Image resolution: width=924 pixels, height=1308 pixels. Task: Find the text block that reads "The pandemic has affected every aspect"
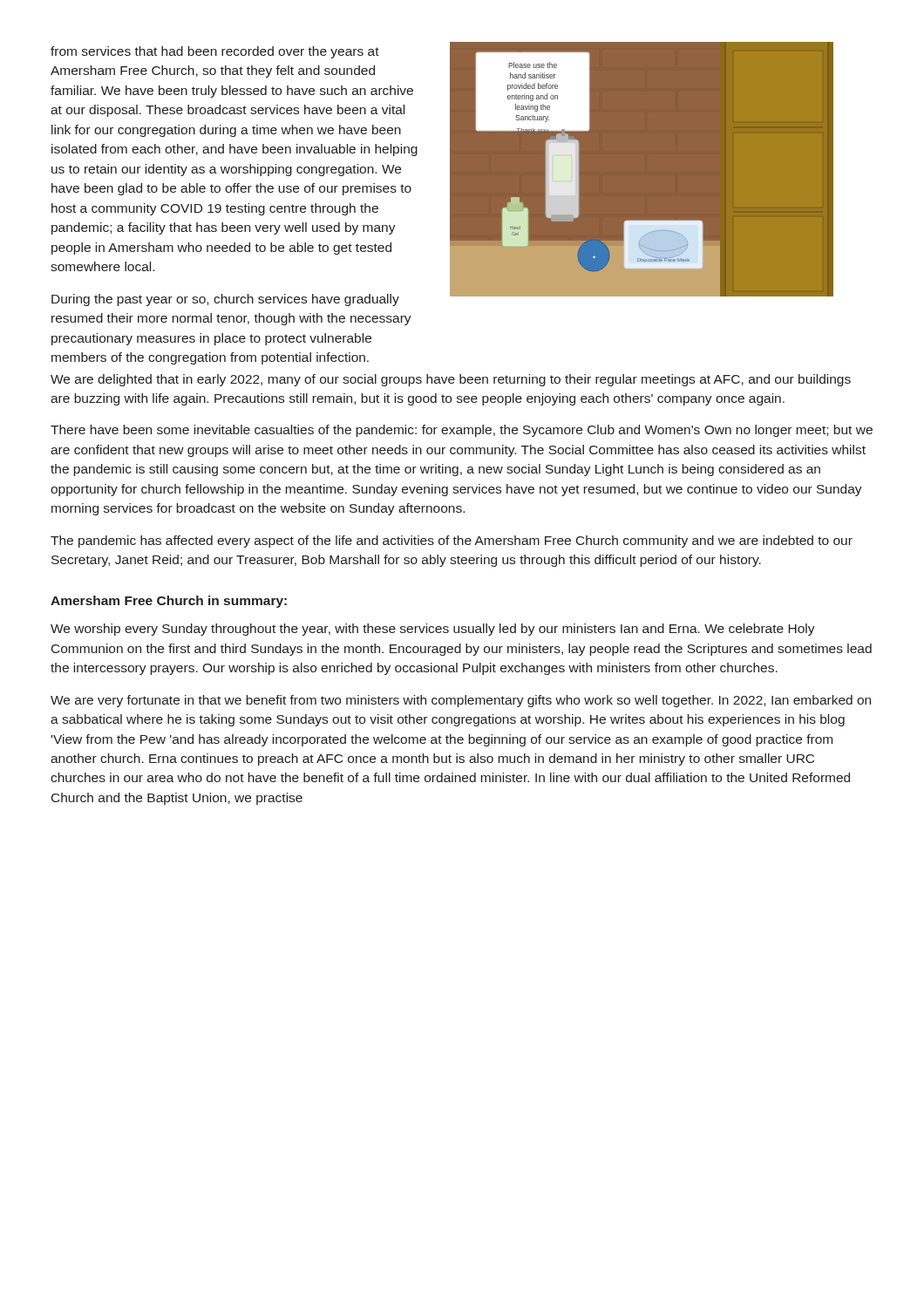click(462, 550)
